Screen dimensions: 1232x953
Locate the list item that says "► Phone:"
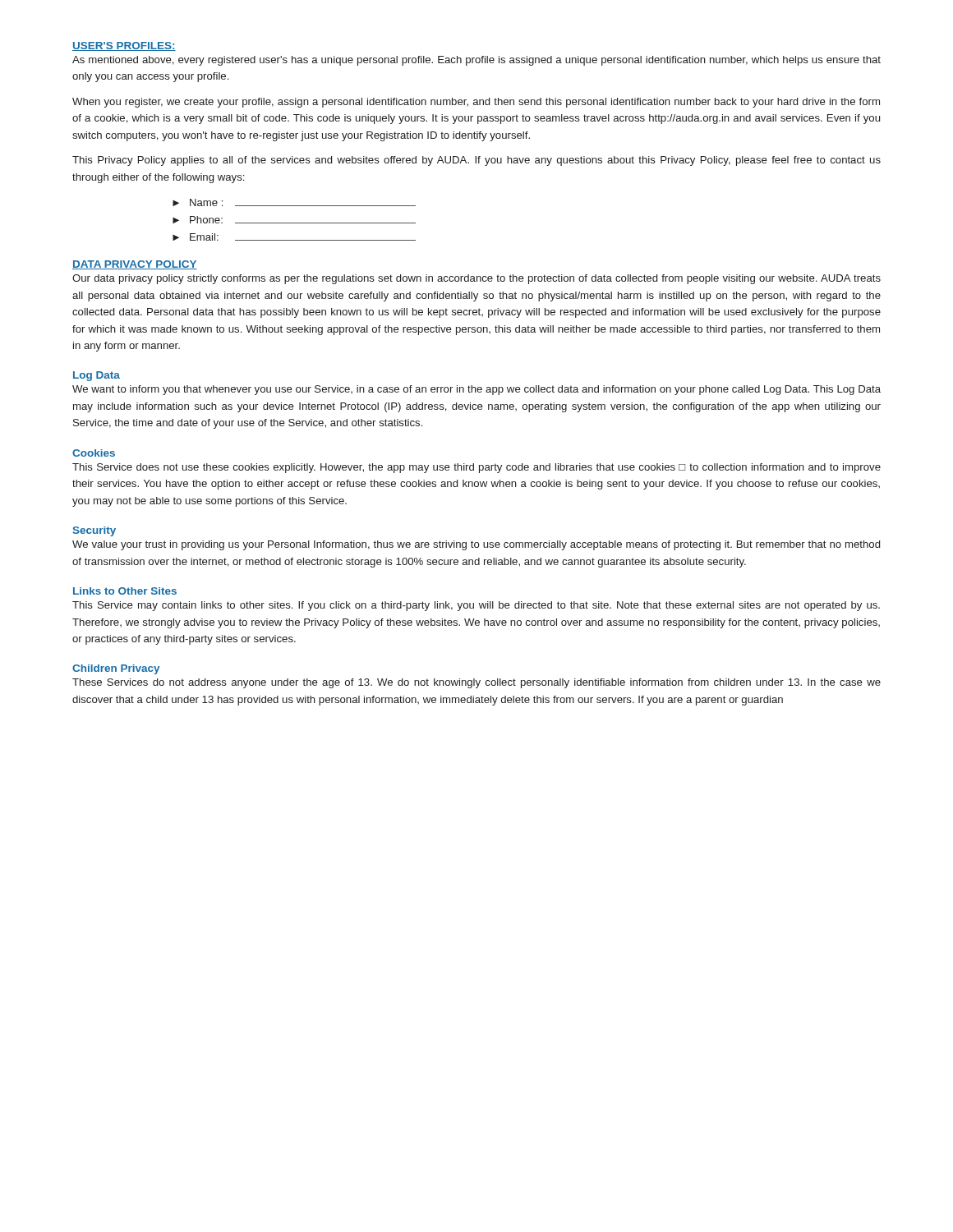point(293,219)
